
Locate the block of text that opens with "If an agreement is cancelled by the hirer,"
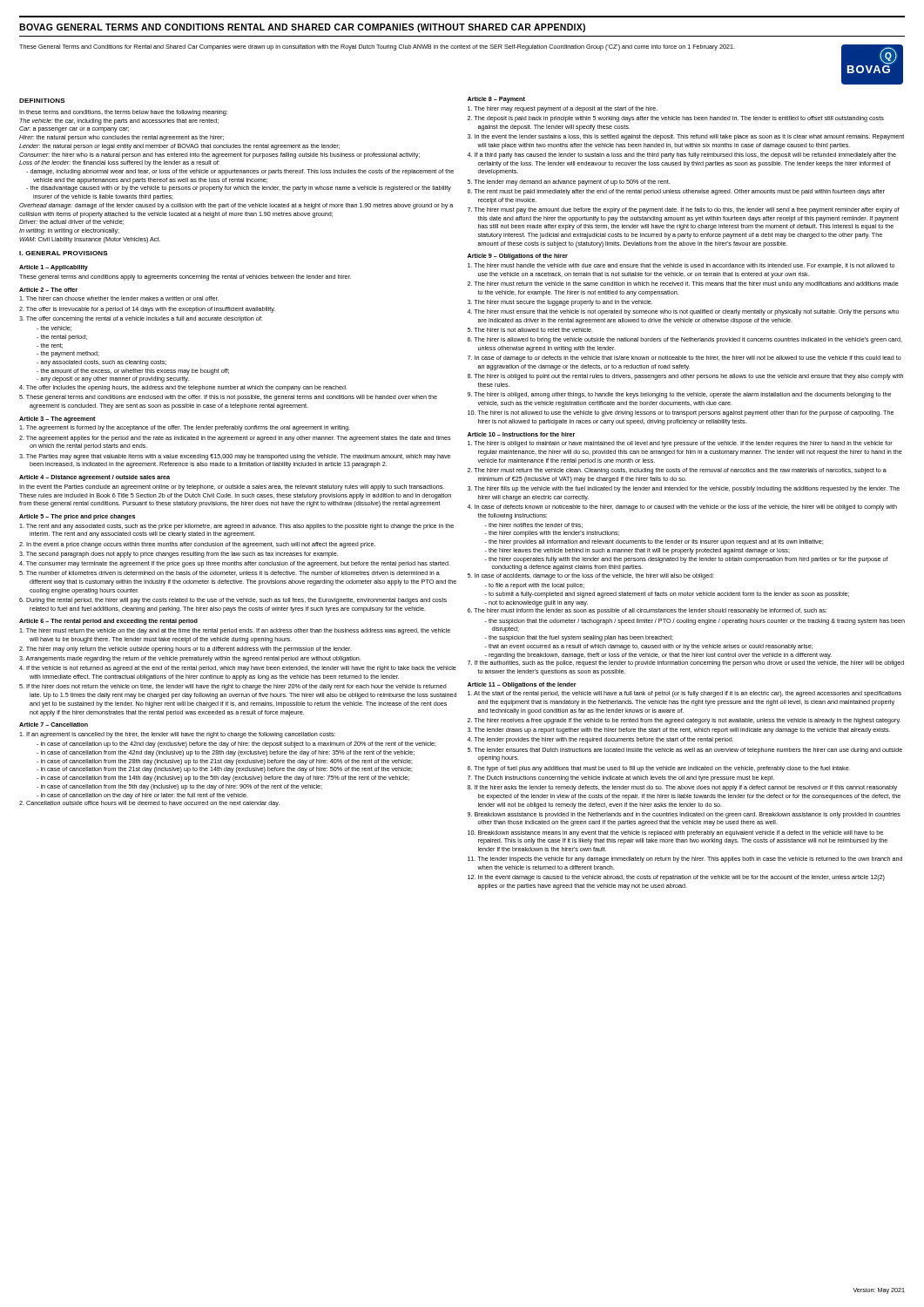coord(238,769)
